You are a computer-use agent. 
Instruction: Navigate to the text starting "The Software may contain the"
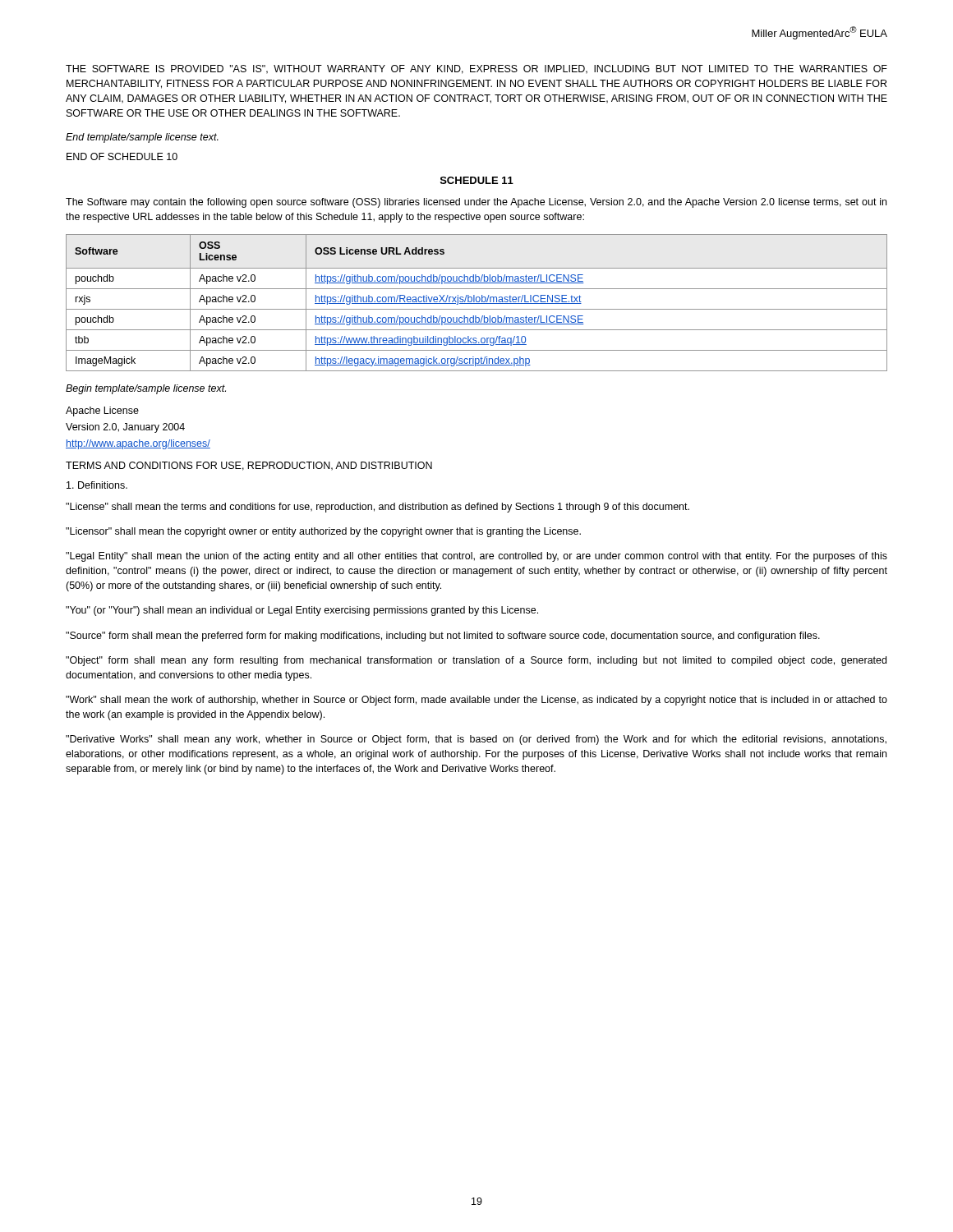(476, 209)
